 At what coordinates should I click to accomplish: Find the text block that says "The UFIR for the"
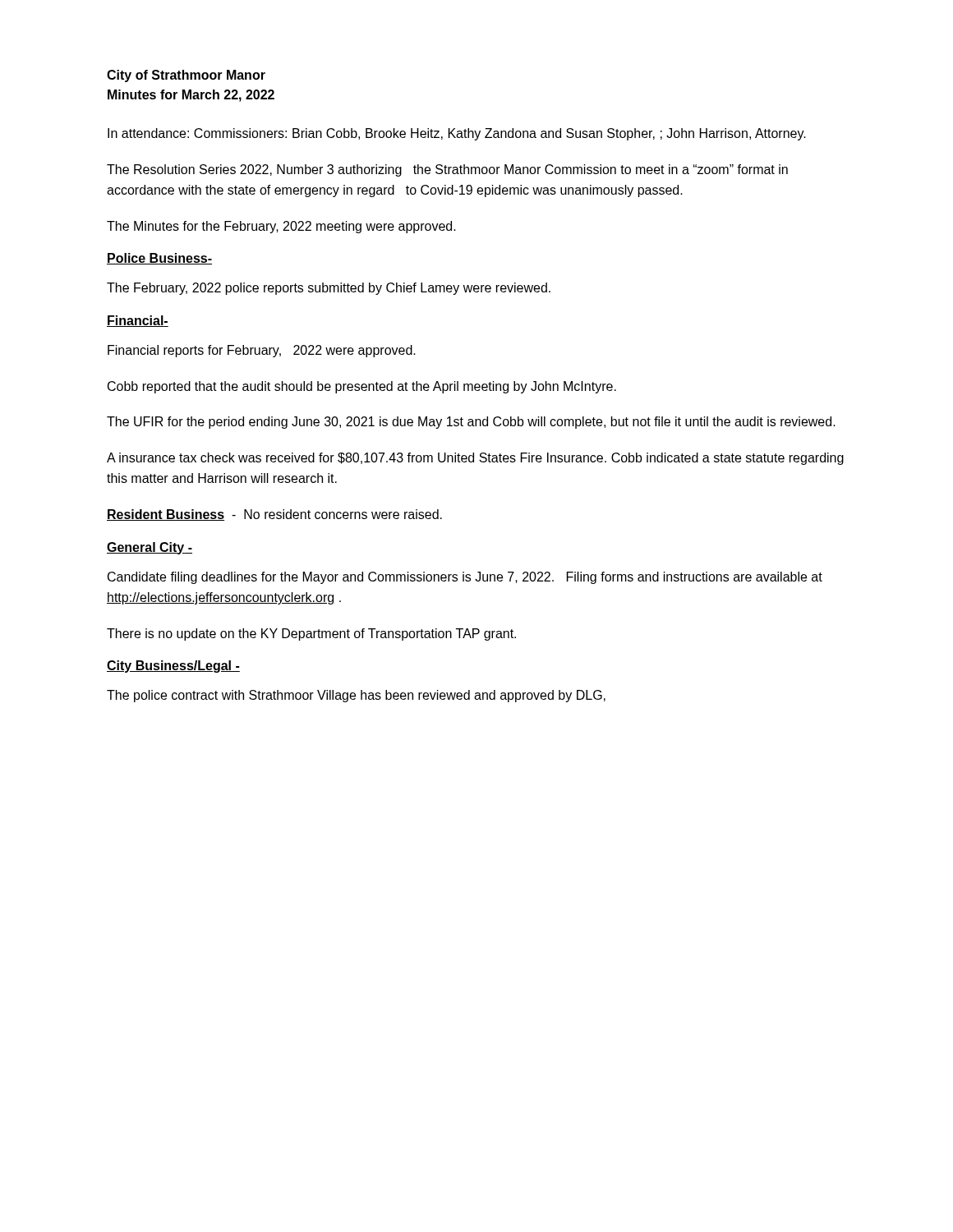point(471,422)
